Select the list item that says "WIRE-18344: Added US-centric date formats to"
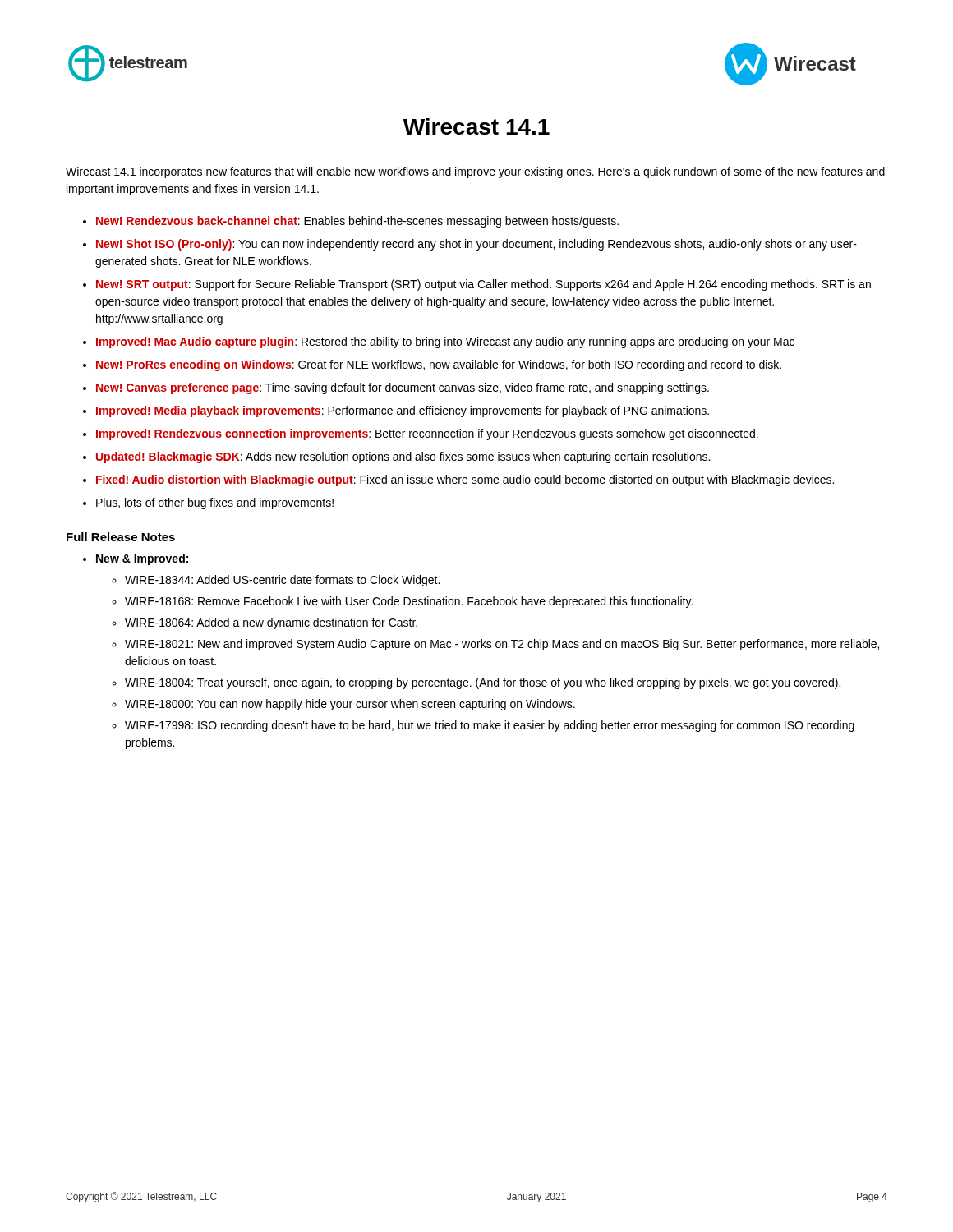Viewport: 953px width, 1232px height. pyautogui.click(x=283, y=580)
